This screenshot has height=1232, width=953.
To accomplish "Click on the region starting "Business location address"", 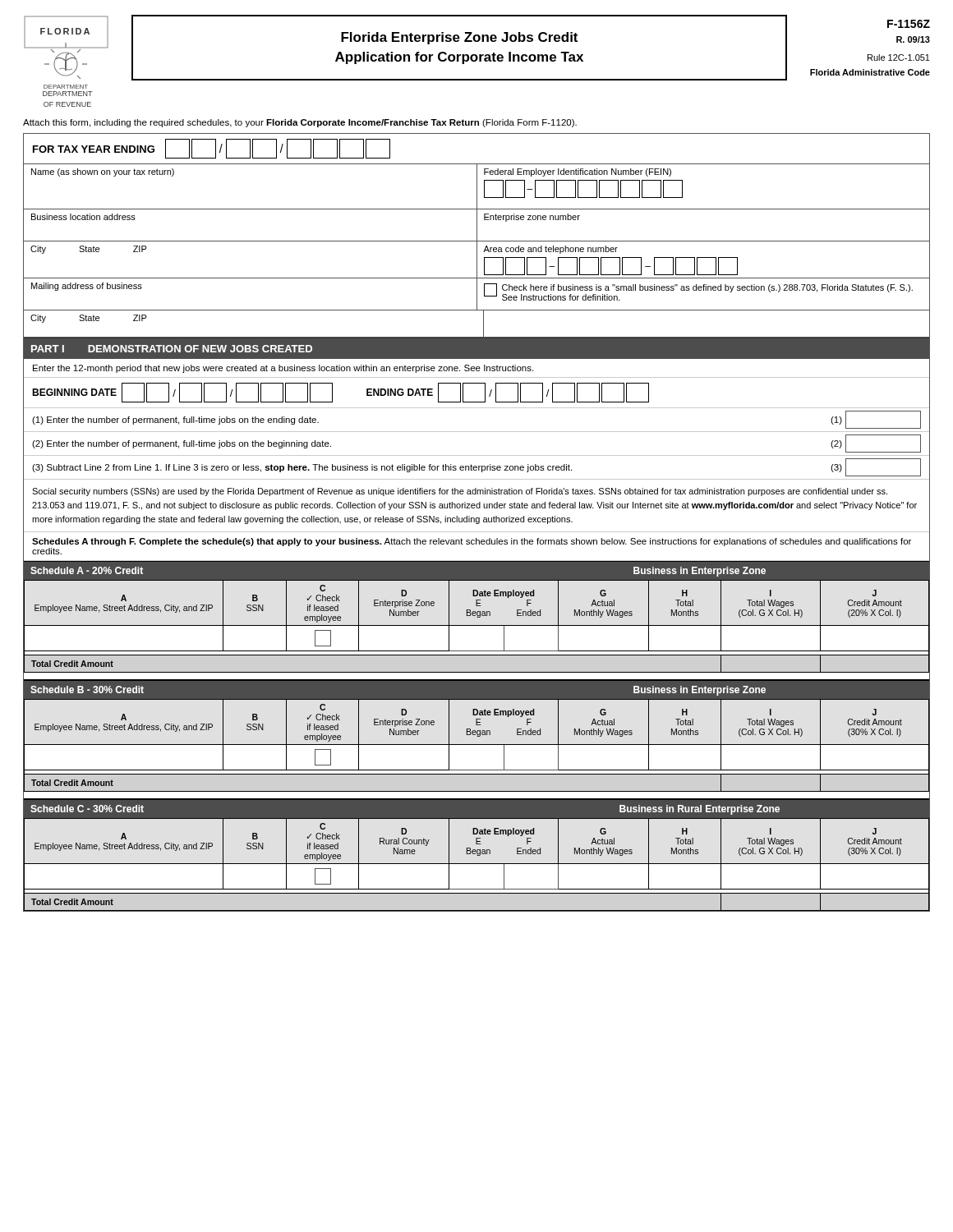I will [250, 217].
